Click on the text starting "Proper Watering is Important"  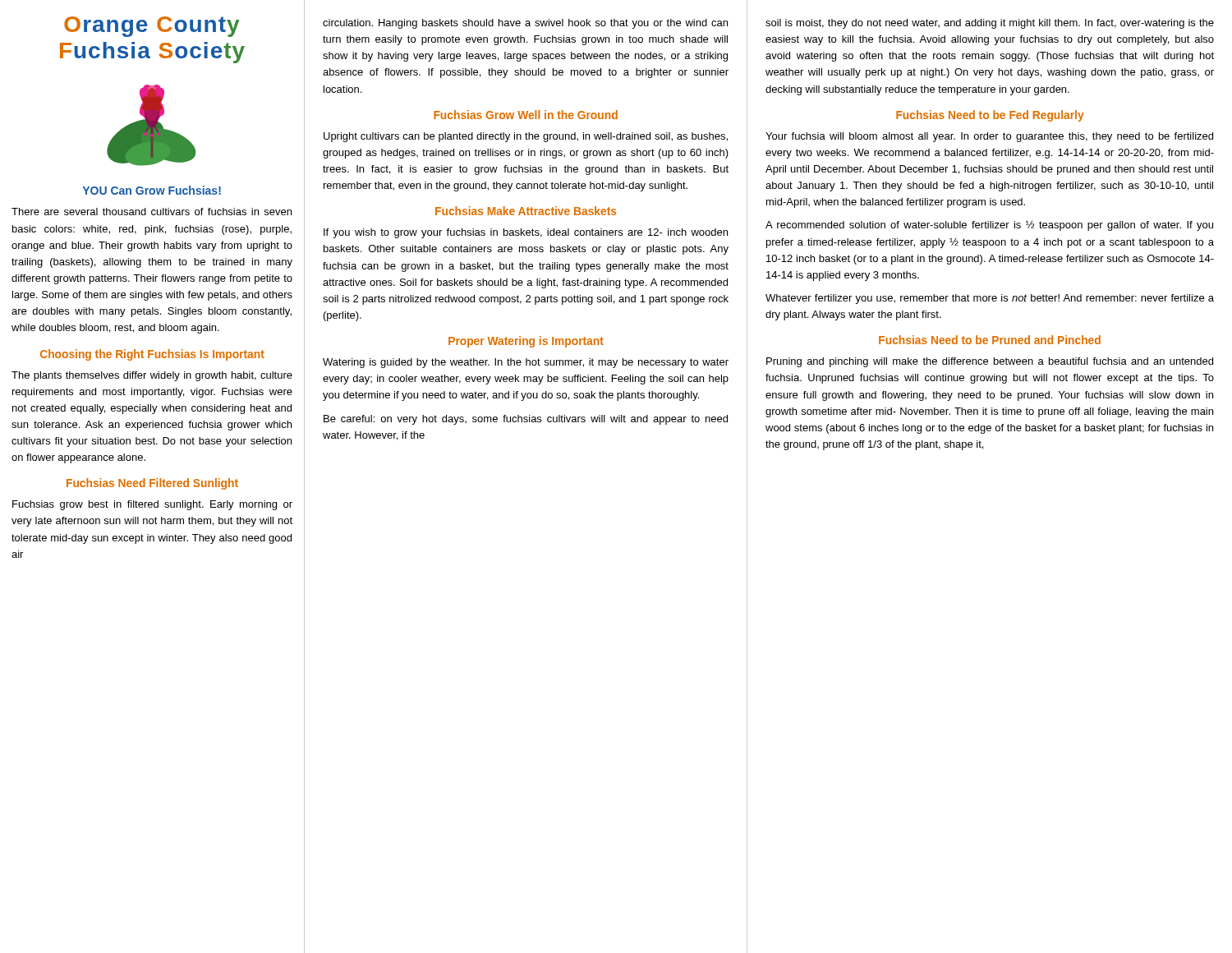(x=526, y=341)
